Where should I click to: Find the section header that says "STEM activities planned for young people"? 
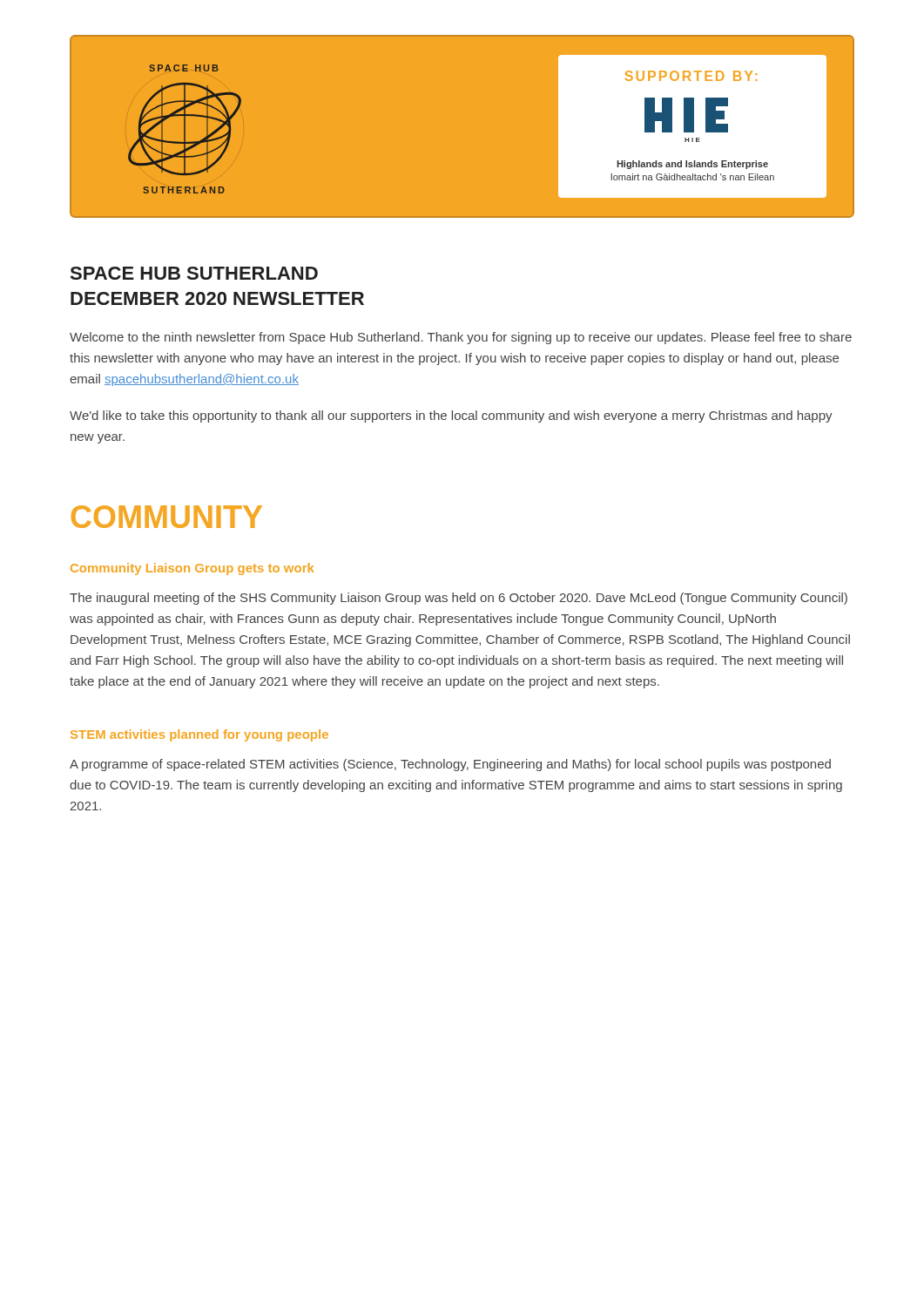point(199,735)
